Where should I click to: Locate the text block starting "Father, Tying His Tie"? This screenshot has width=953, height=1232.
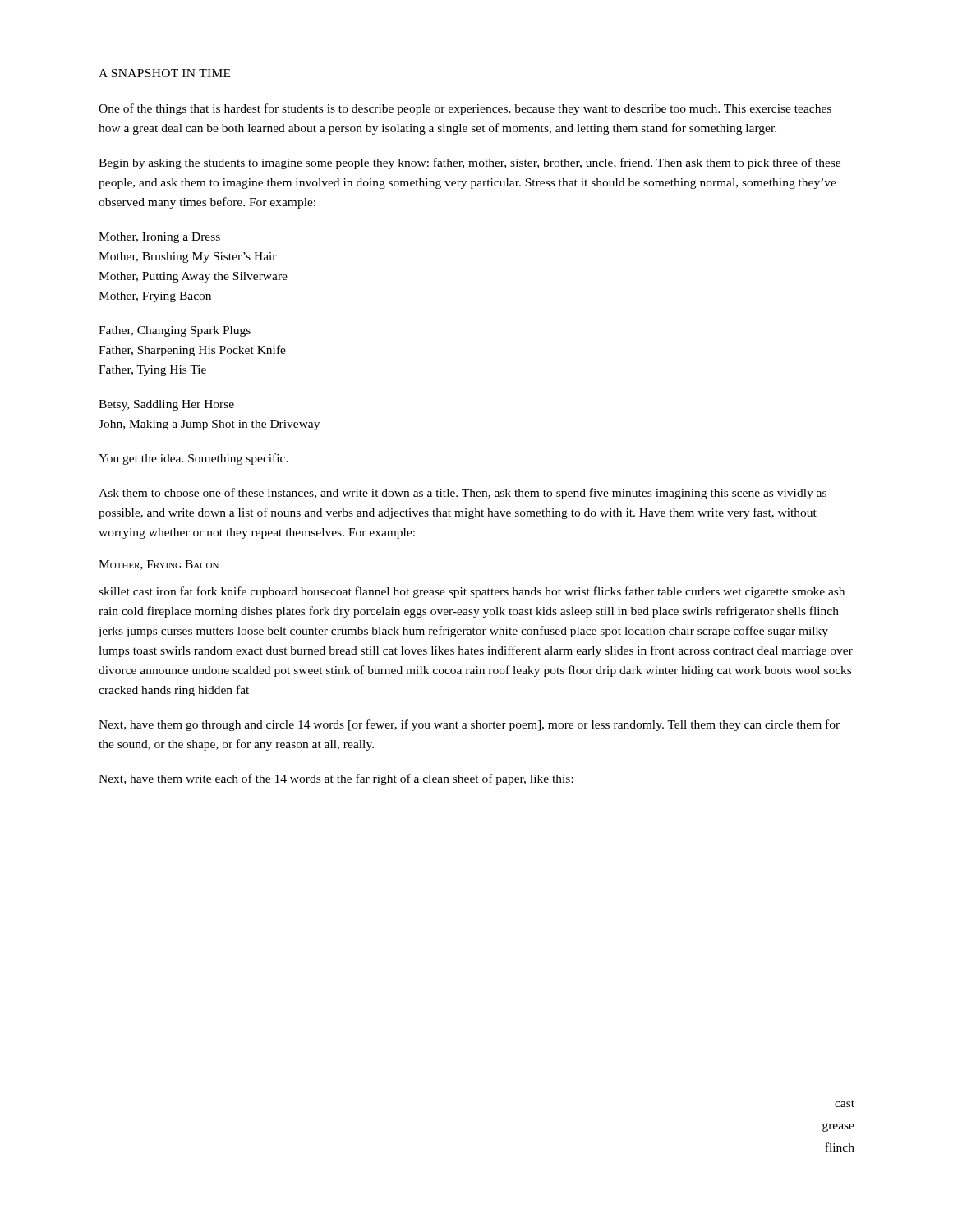pos(153,369)
